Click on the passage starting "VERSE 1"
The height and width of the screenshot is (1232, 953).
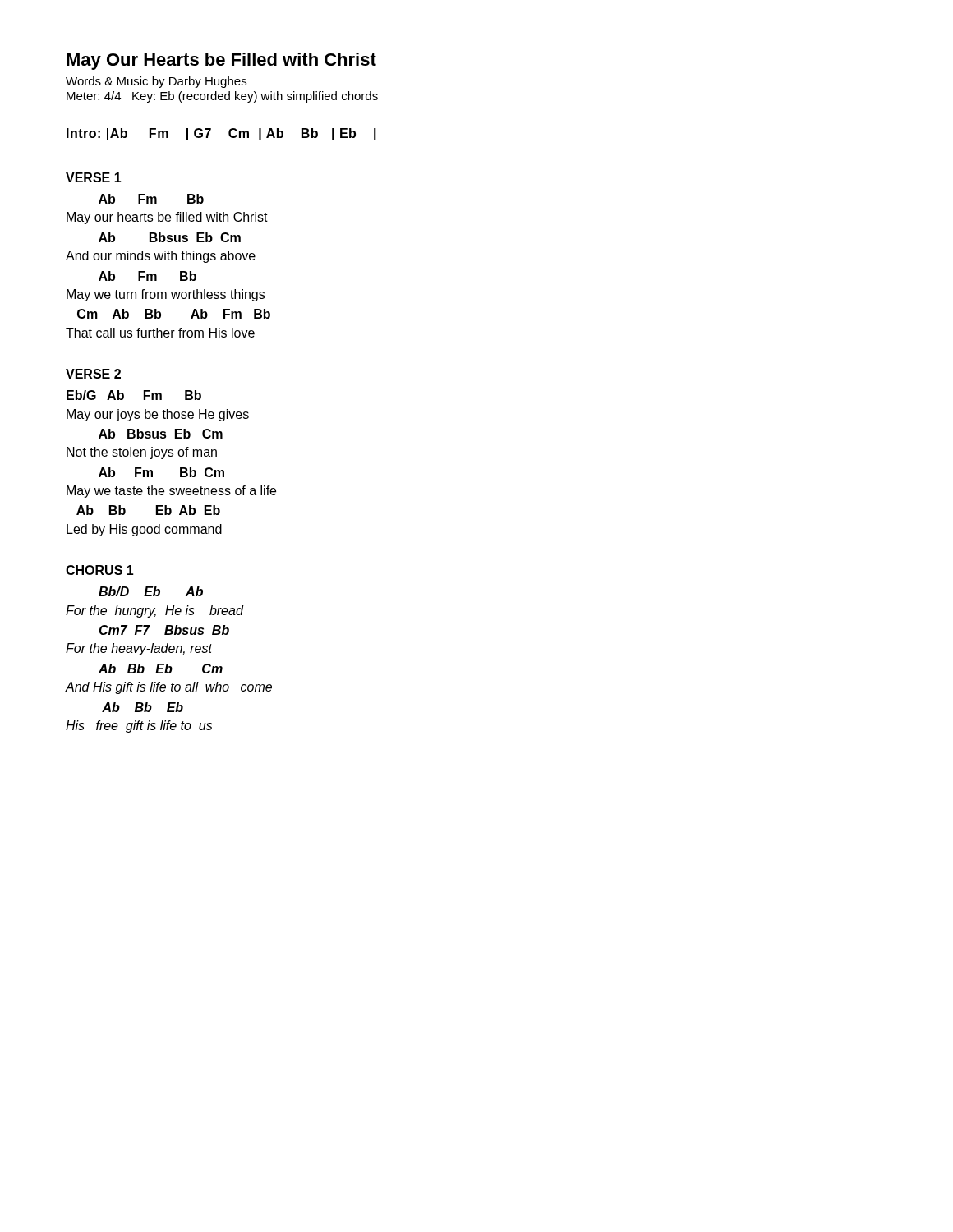(93, 178)
